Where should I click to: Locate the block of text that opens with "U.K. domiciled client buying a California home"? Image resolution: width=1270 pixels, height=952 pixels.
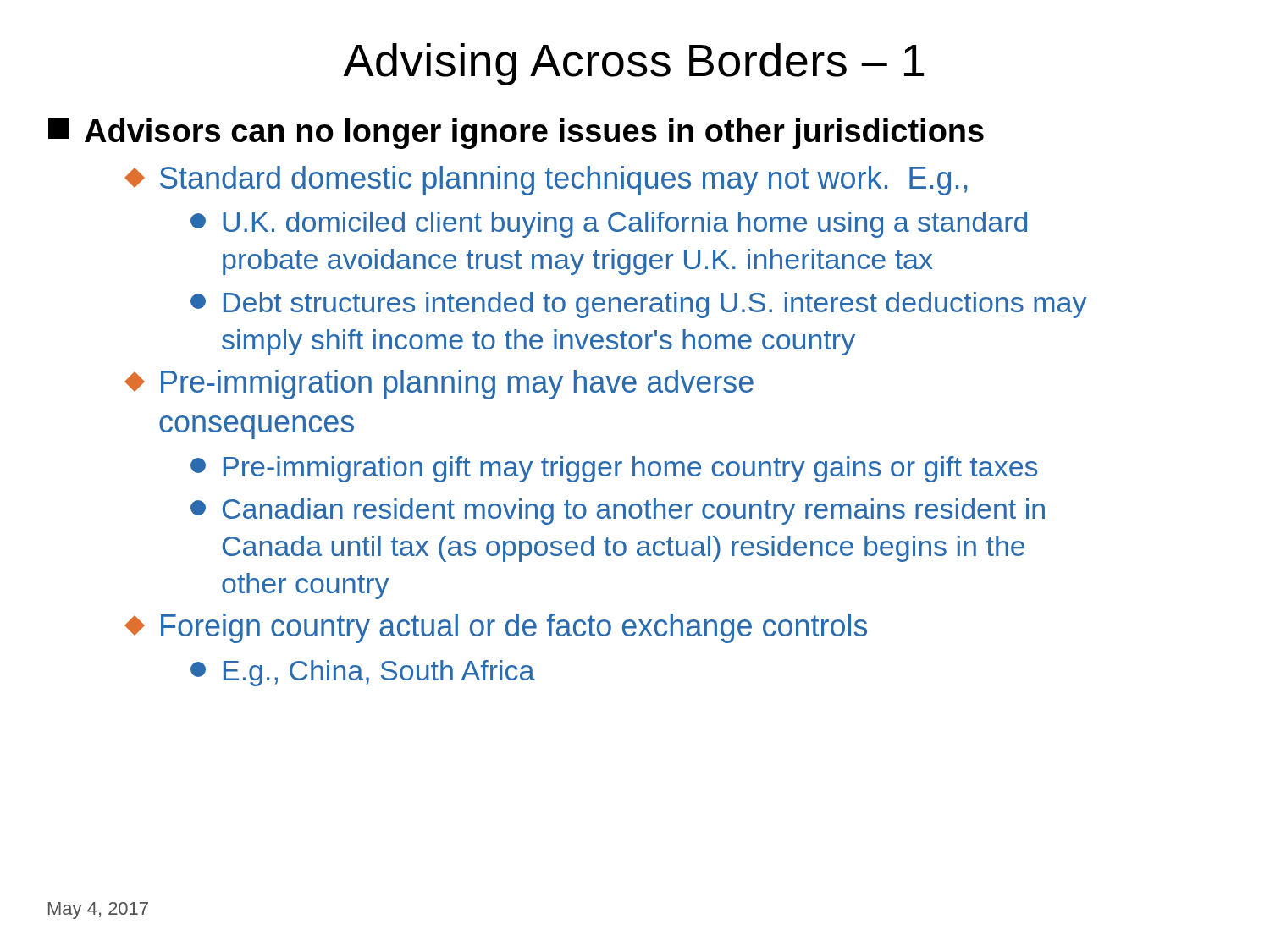pos(610,241)
